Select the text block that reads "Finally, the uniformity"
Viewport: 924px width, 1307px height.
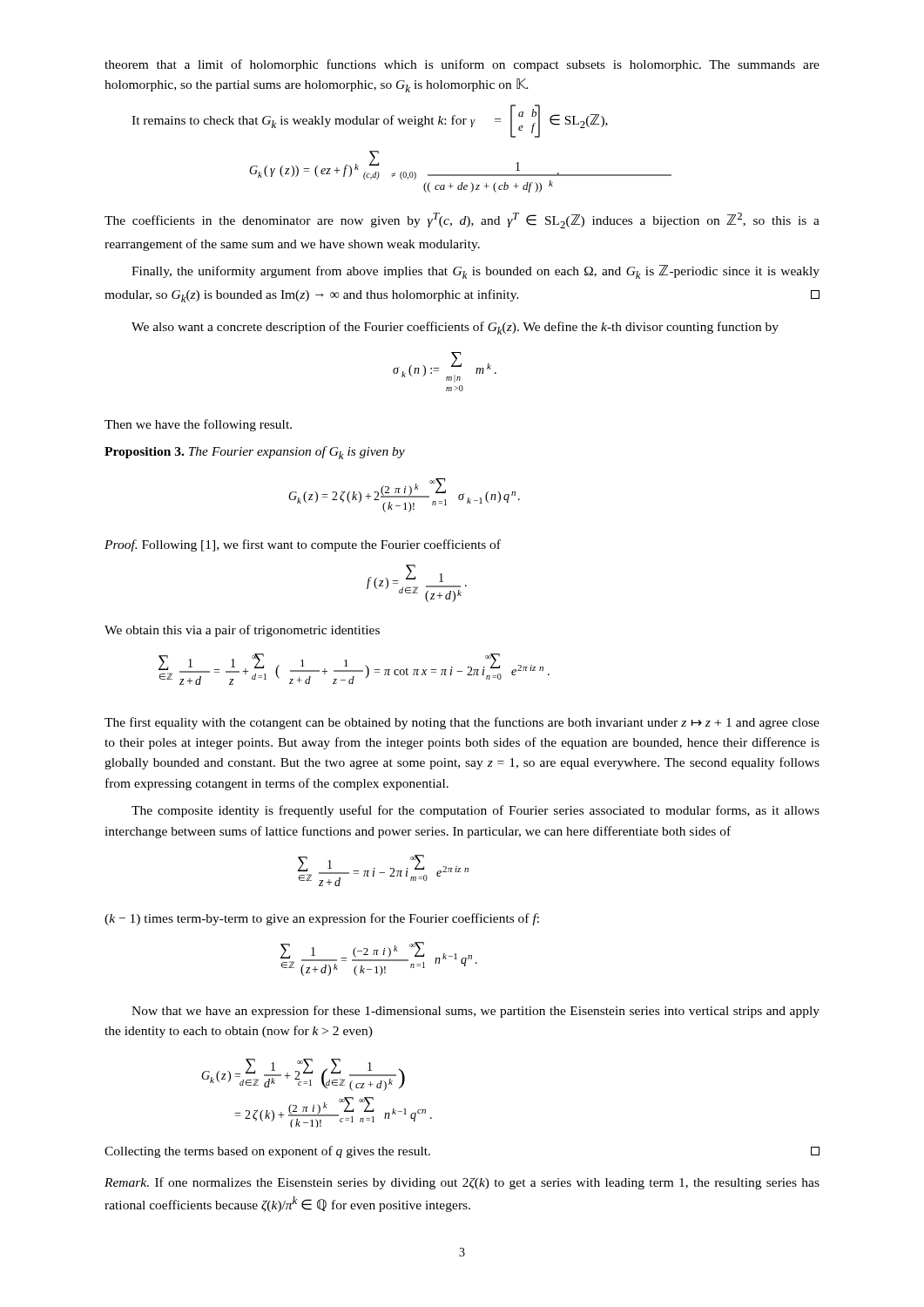point(462,284)
